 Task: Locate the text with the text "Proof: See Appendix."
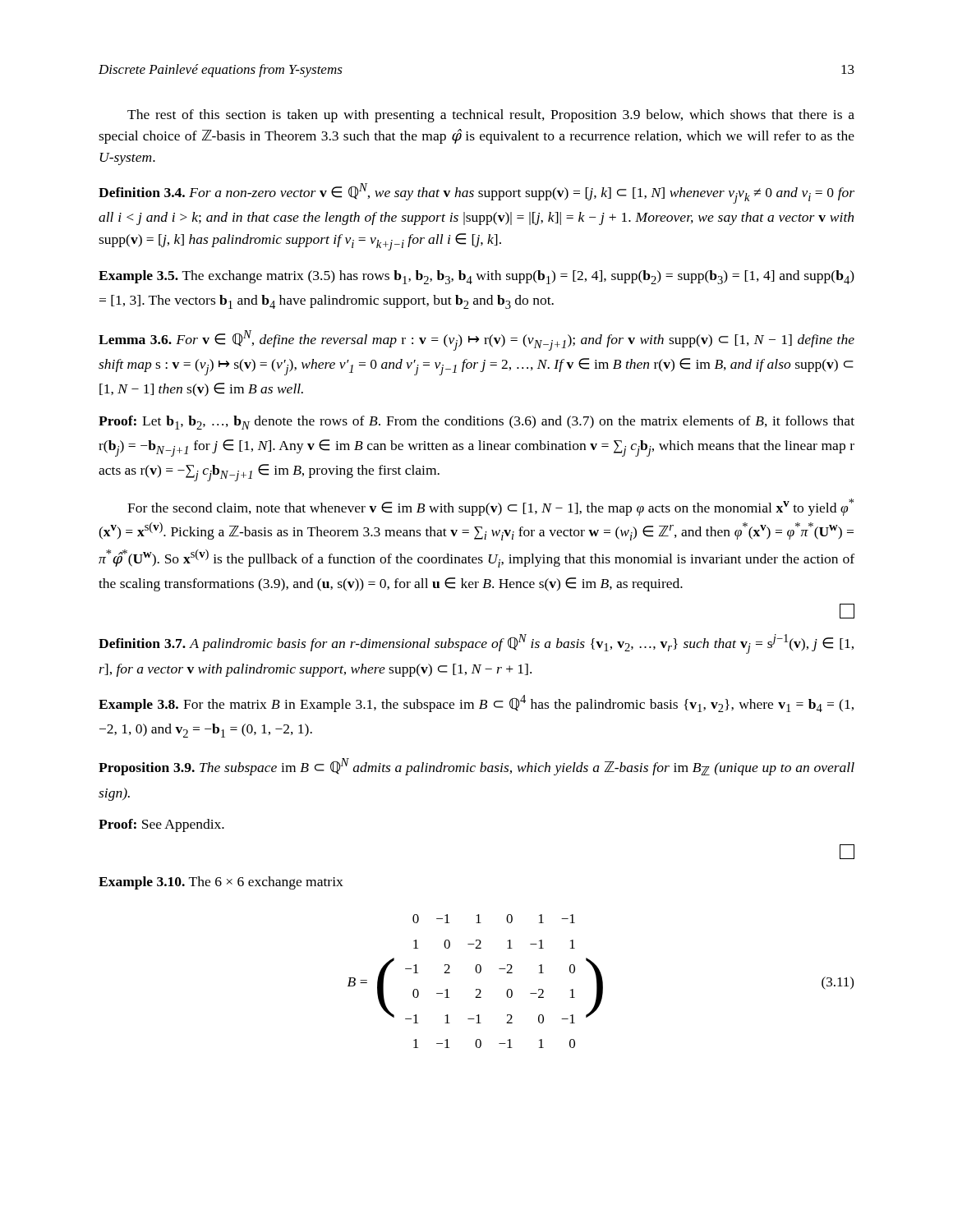click(161, 825)
